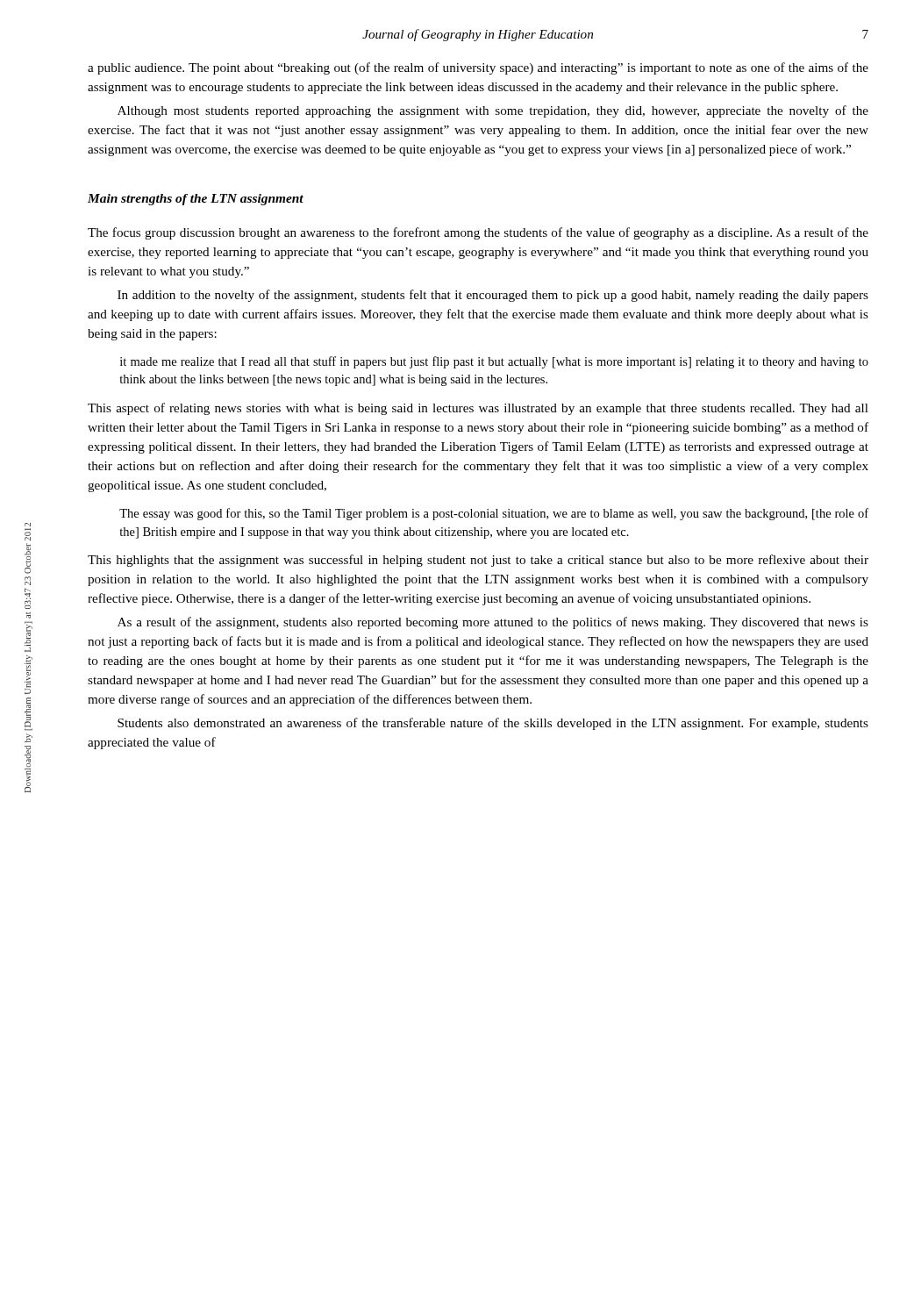The image size is (921, 1316).
Task: Find the block on this page that starts "In addition to the novelty of"
Action: pyautogui.click(x=478, y=313)
